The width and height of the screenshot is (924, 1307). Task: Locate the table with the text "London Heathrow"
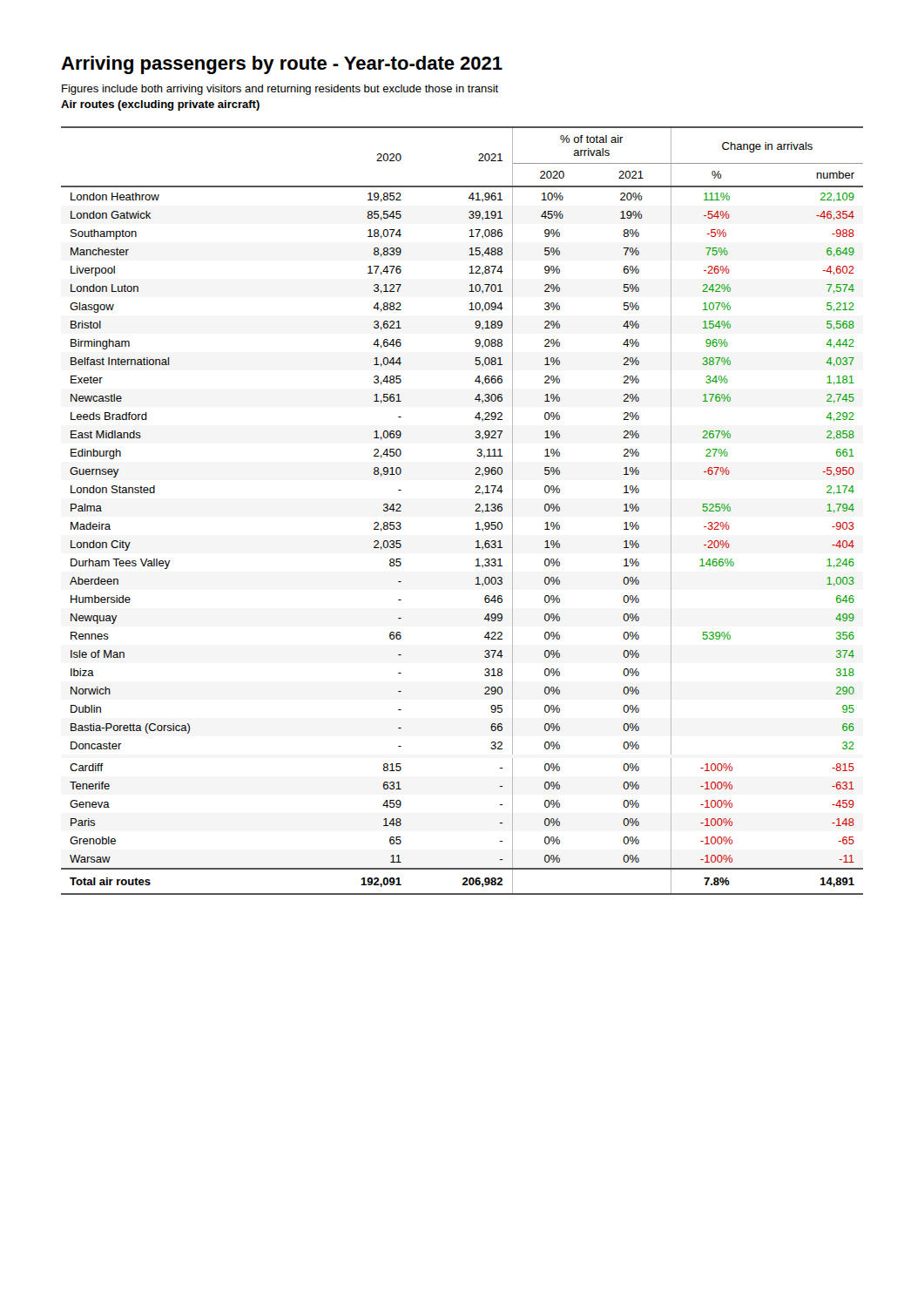462,511
